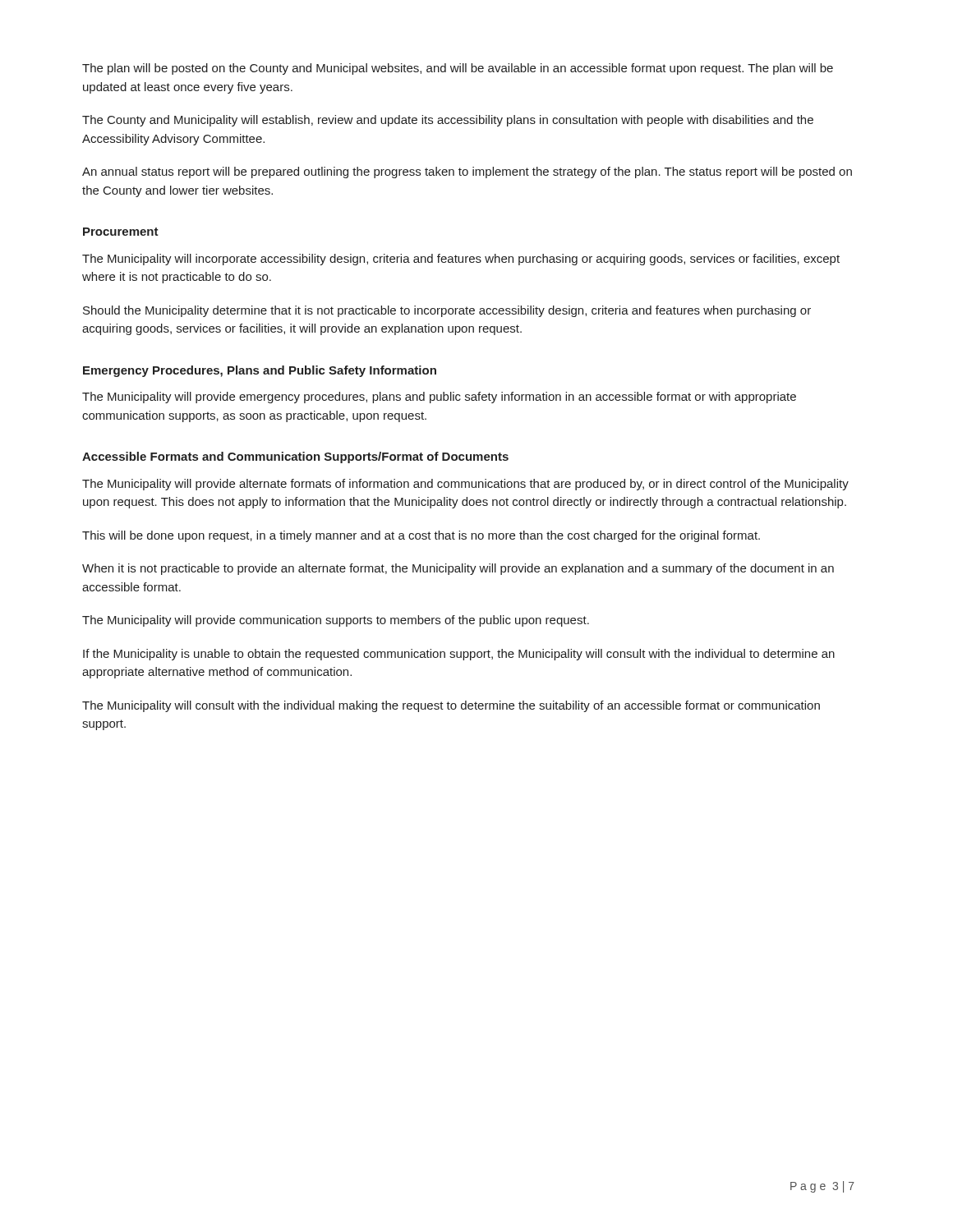
Task: Point to the block beginning "The Municipality will incorporate accessibility design, criteria and"
Action: (461, 267)
